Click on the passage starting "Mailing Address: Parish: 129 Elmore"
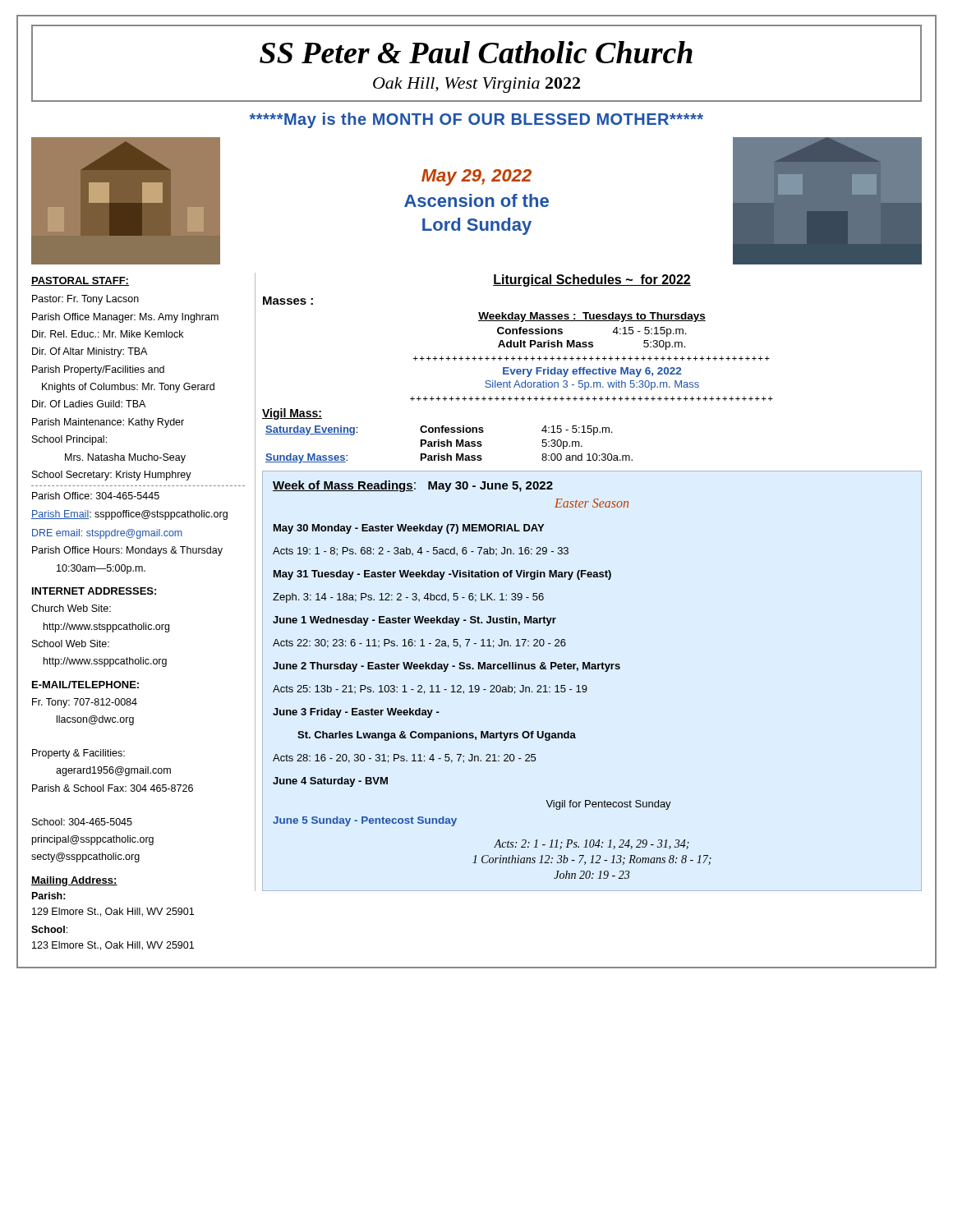The height and width of the screenshot is (1232, 953). tap(138, 913)
